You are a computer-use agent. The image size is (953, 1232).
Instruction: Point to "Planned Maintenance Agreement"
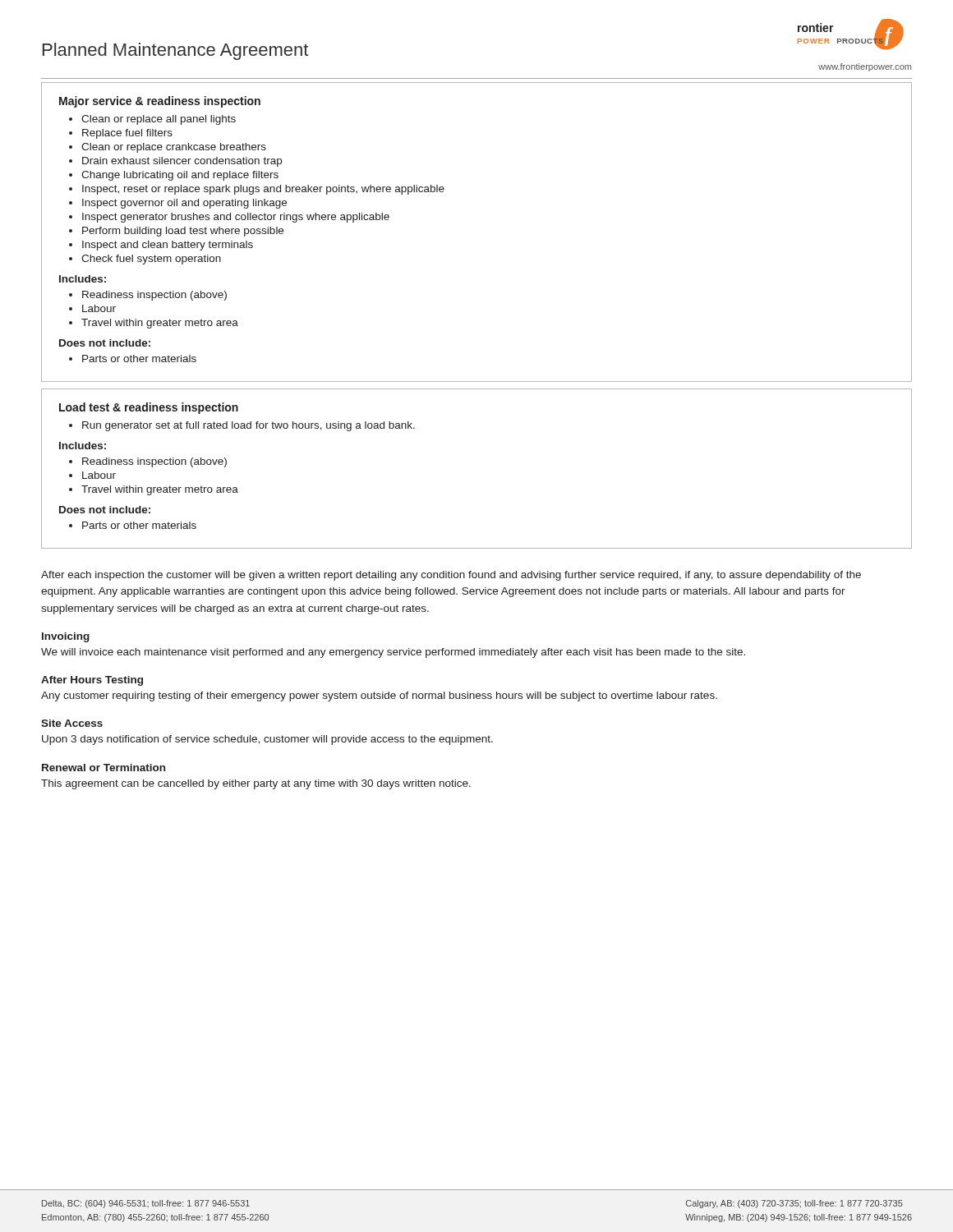coord(175,50)
